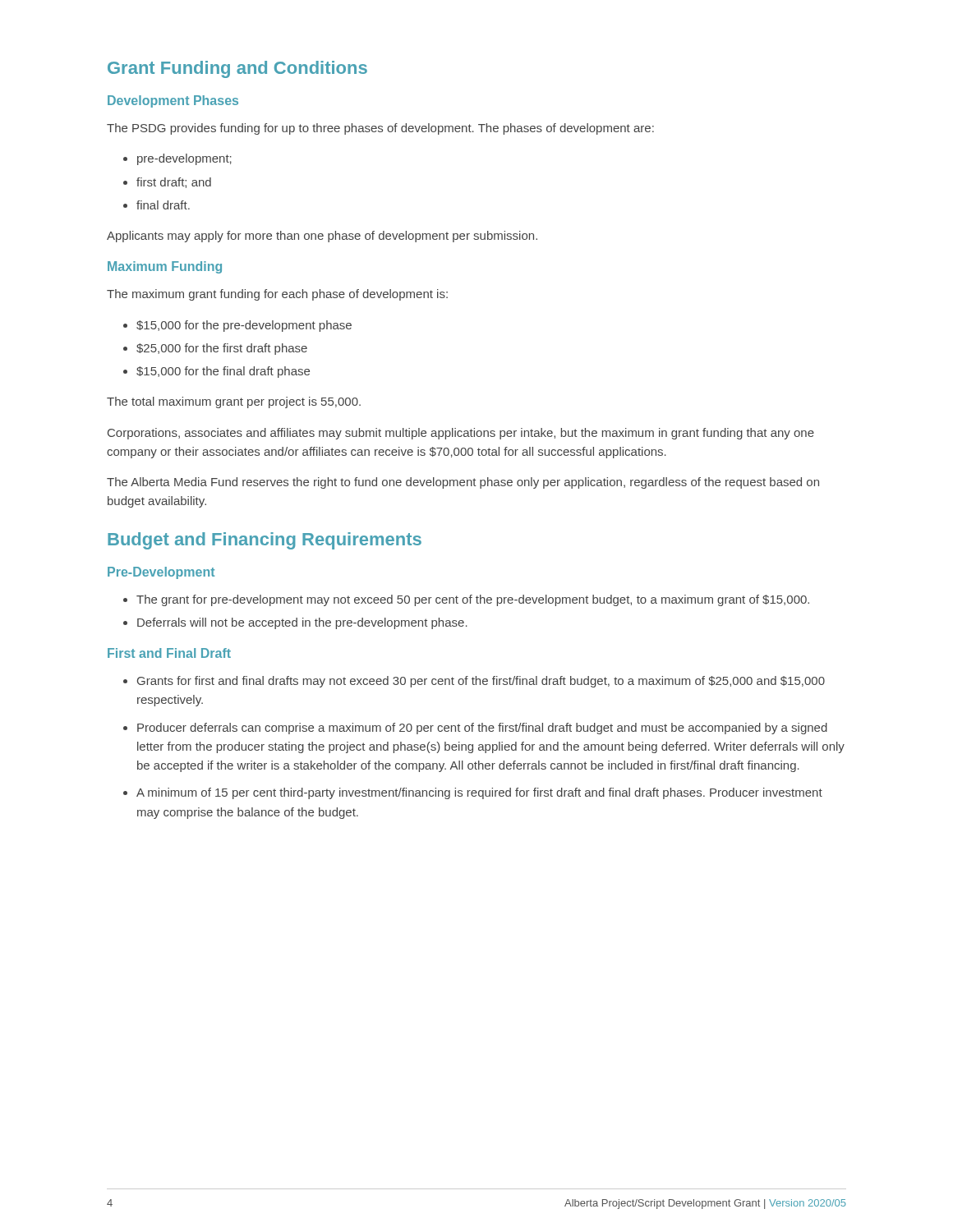953x1232 pixels.
Task: Locate the element starting "first draft; and"
Action: click(174, 182)
